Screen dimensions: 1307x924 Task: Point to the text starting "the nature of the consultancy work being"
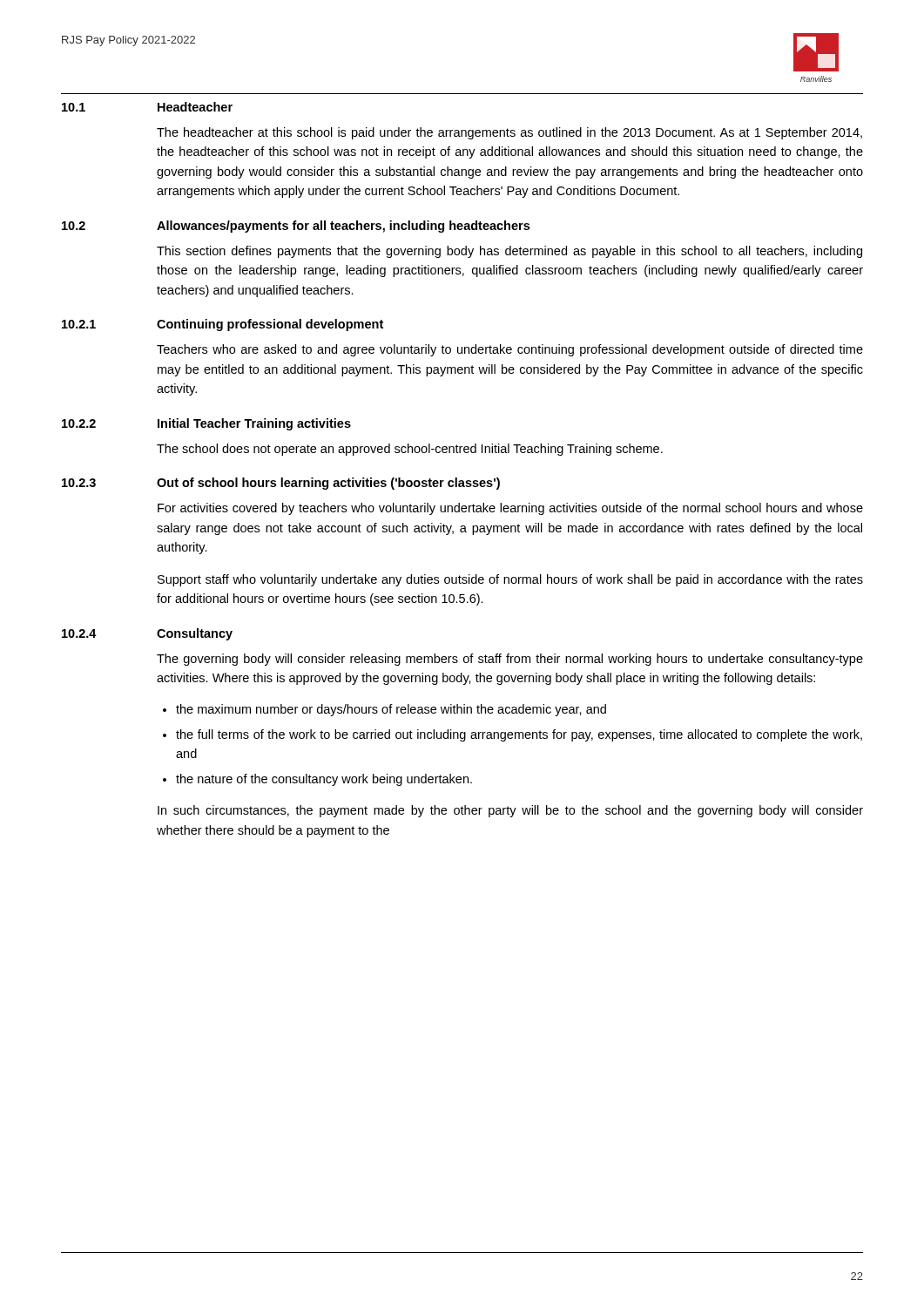pos(324,779)
